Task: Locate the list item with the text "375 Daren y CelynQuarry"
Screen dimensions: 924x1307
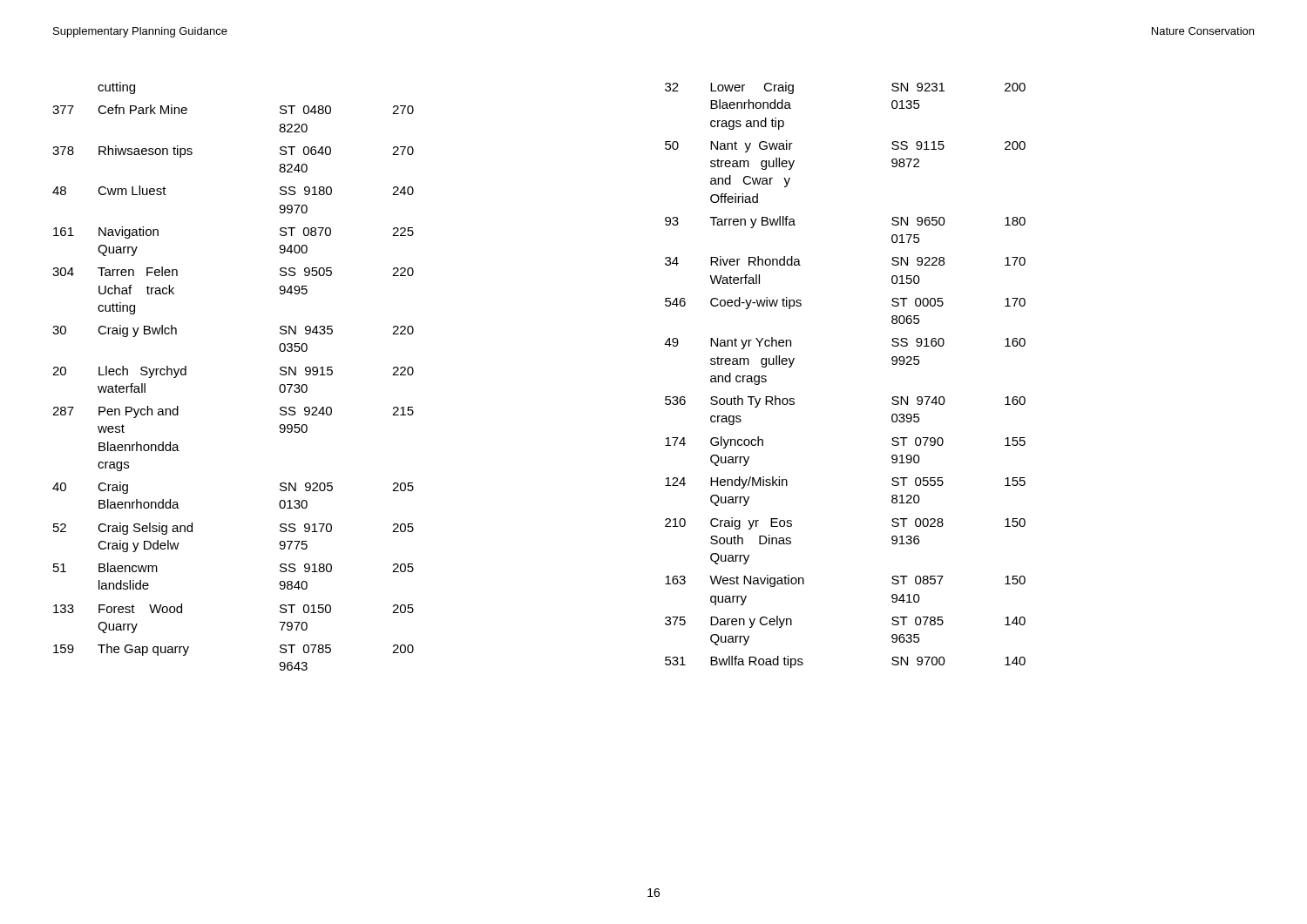Action: click(752, 621)
